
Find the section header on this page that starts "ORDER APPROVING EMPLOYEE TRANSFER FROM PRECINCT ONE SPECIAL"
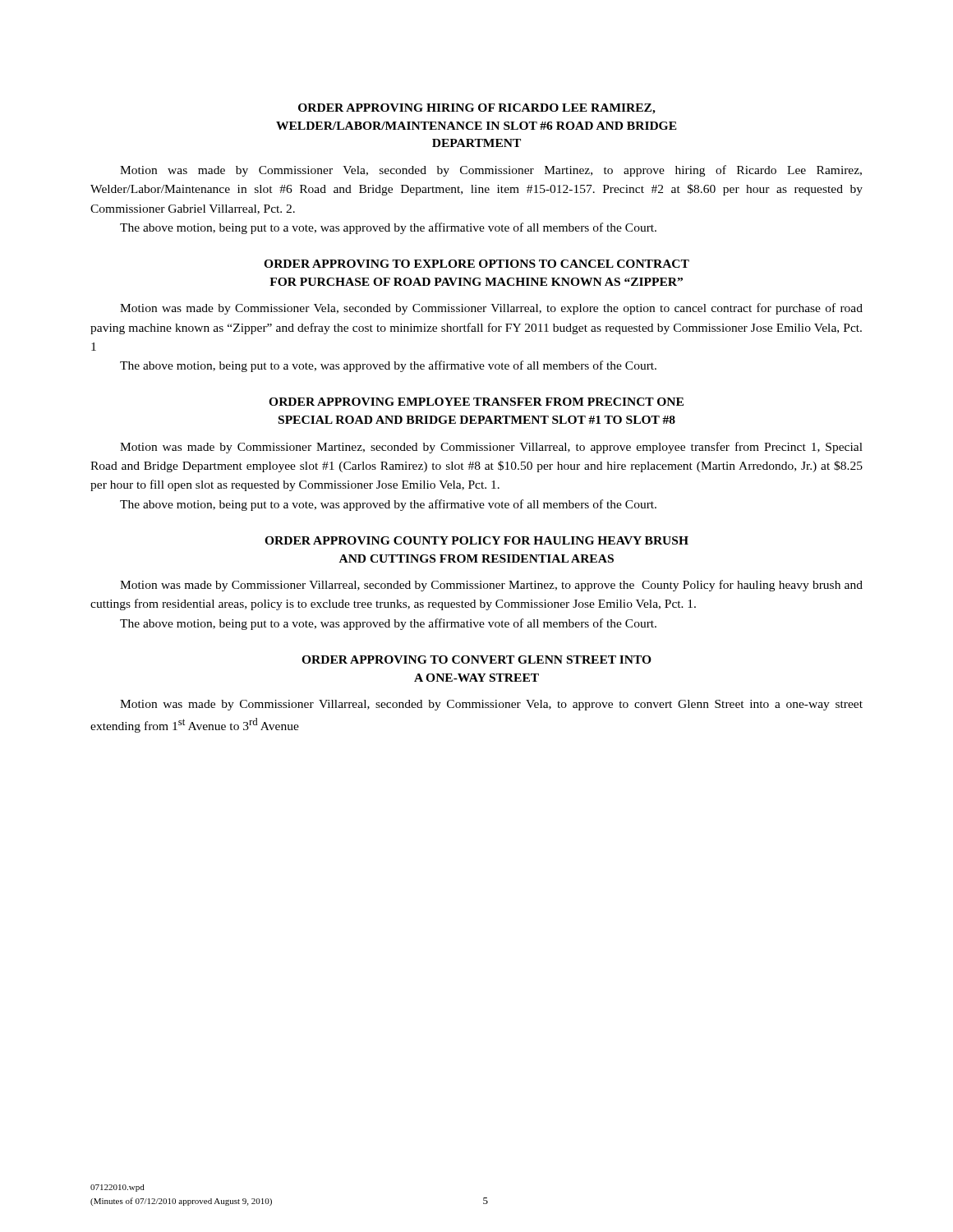(x=476, y=411)
